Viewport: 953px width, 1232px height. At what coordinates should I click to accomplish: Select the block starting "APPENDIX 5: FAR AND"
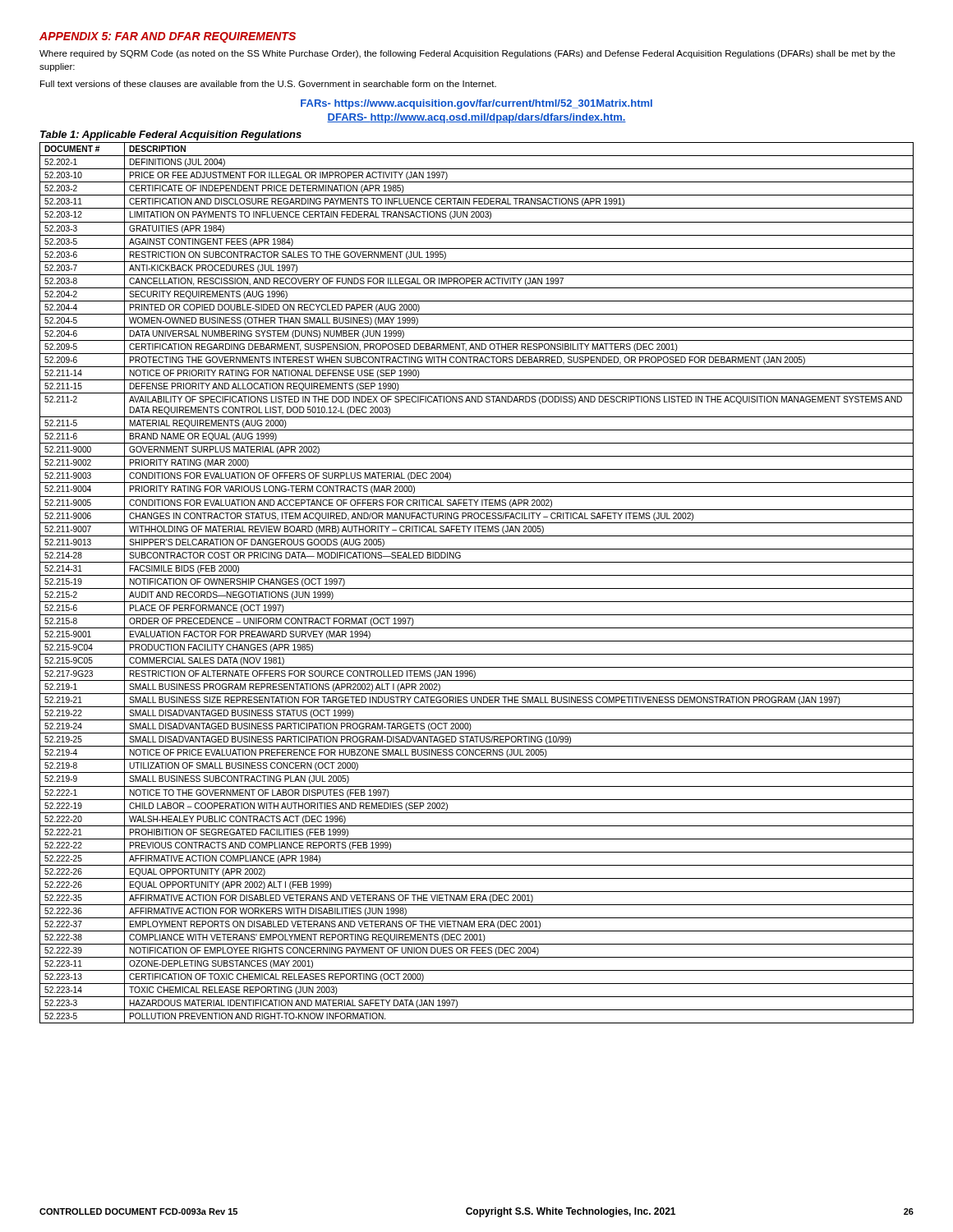click(168, 36)
